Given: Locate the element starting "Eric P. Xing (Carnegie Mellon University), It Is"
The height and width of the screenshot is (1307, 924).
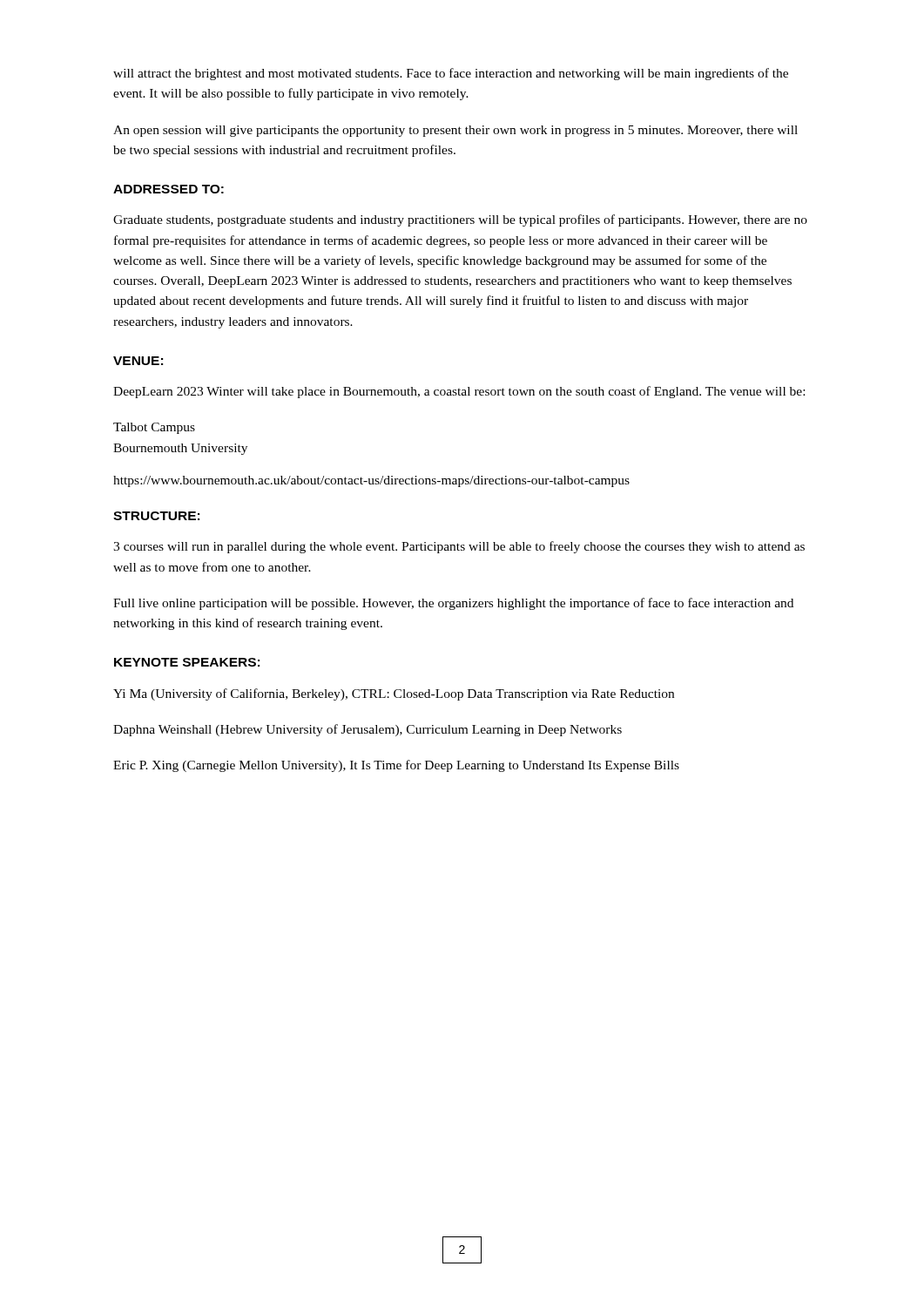Looking at the screenshot, I should click(396, 765).
